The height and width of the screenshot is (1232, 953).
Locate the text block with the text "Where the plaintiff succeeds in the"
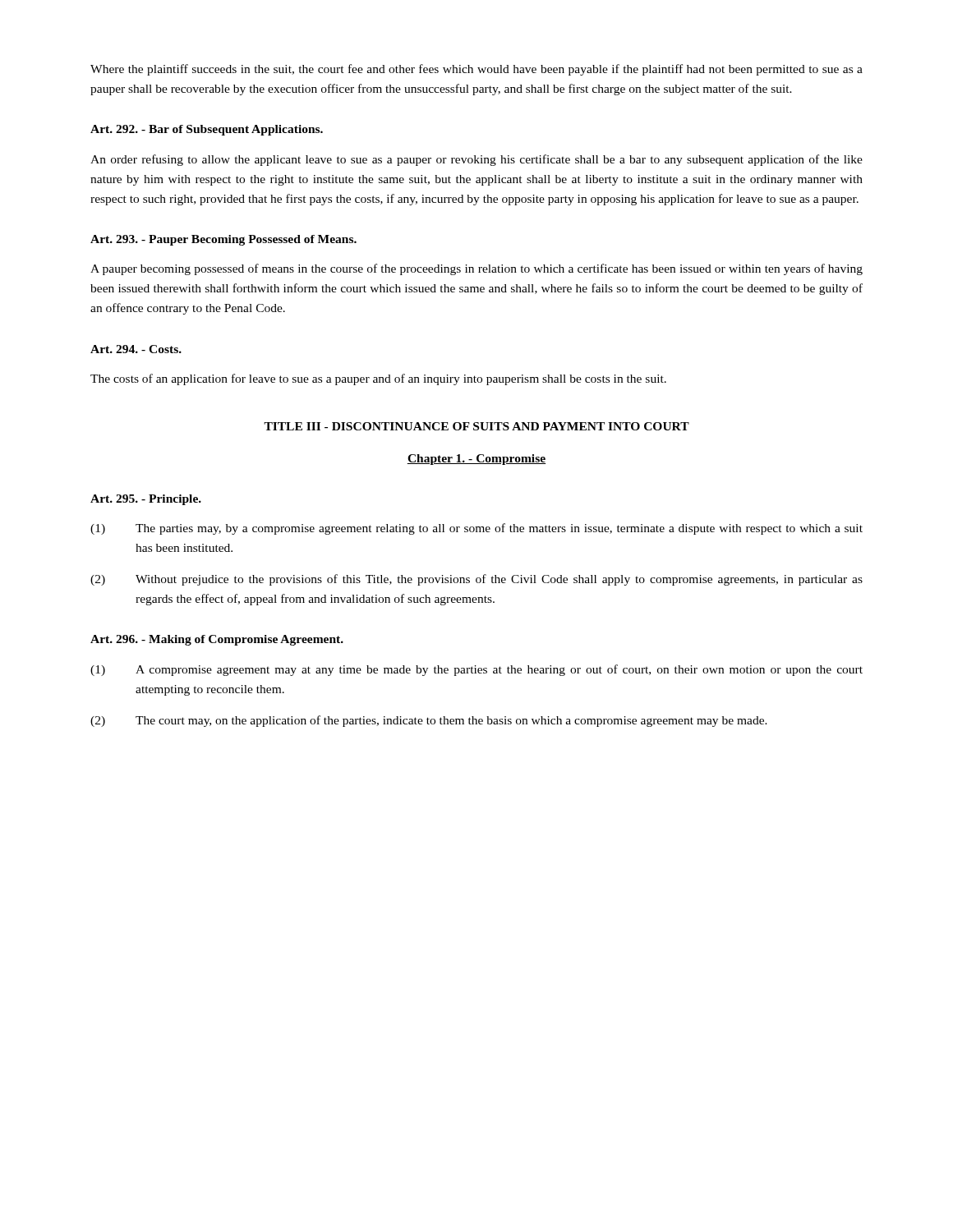pos(476,78)
